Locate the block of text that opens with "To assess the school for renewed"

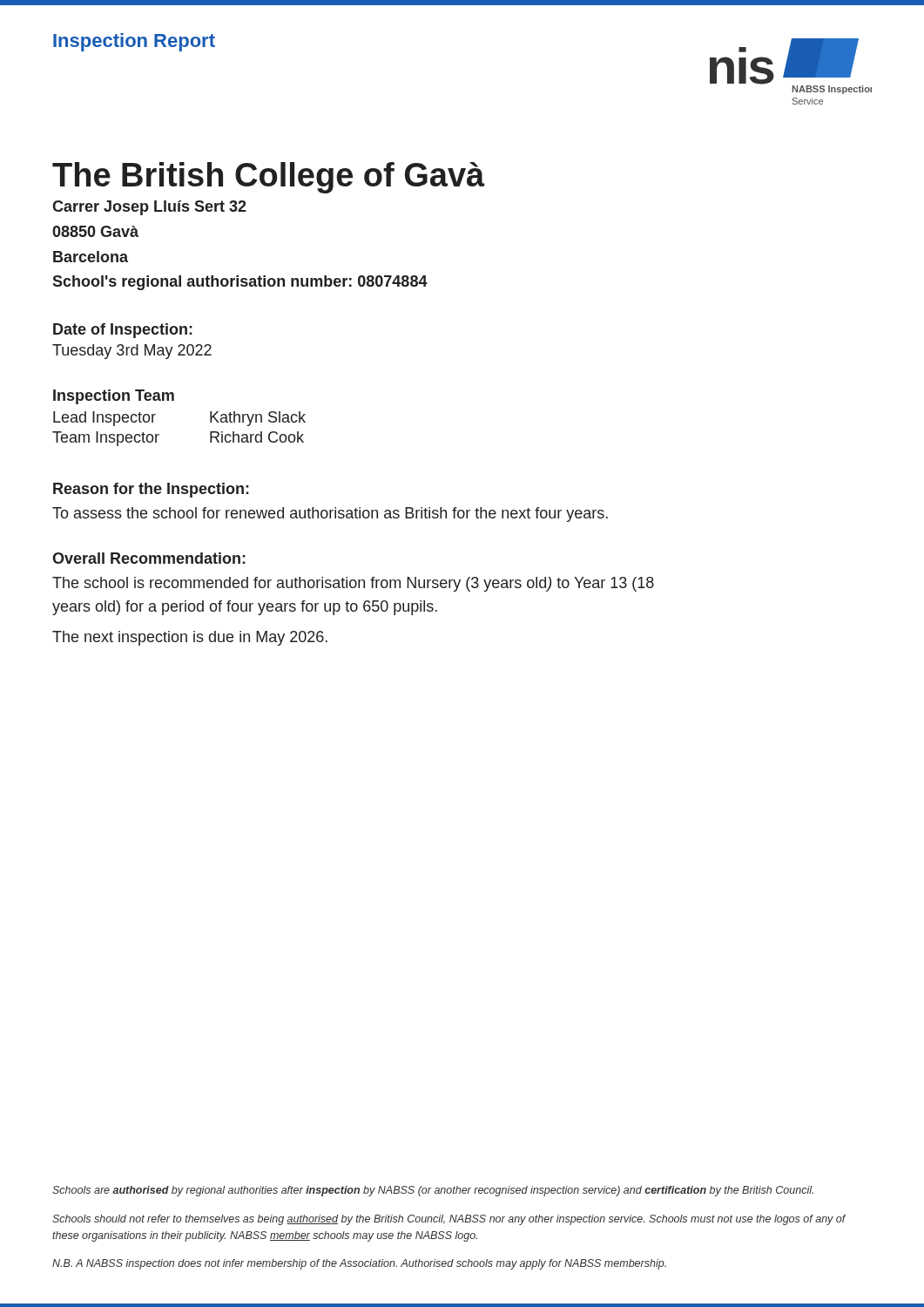click(357, 514)
